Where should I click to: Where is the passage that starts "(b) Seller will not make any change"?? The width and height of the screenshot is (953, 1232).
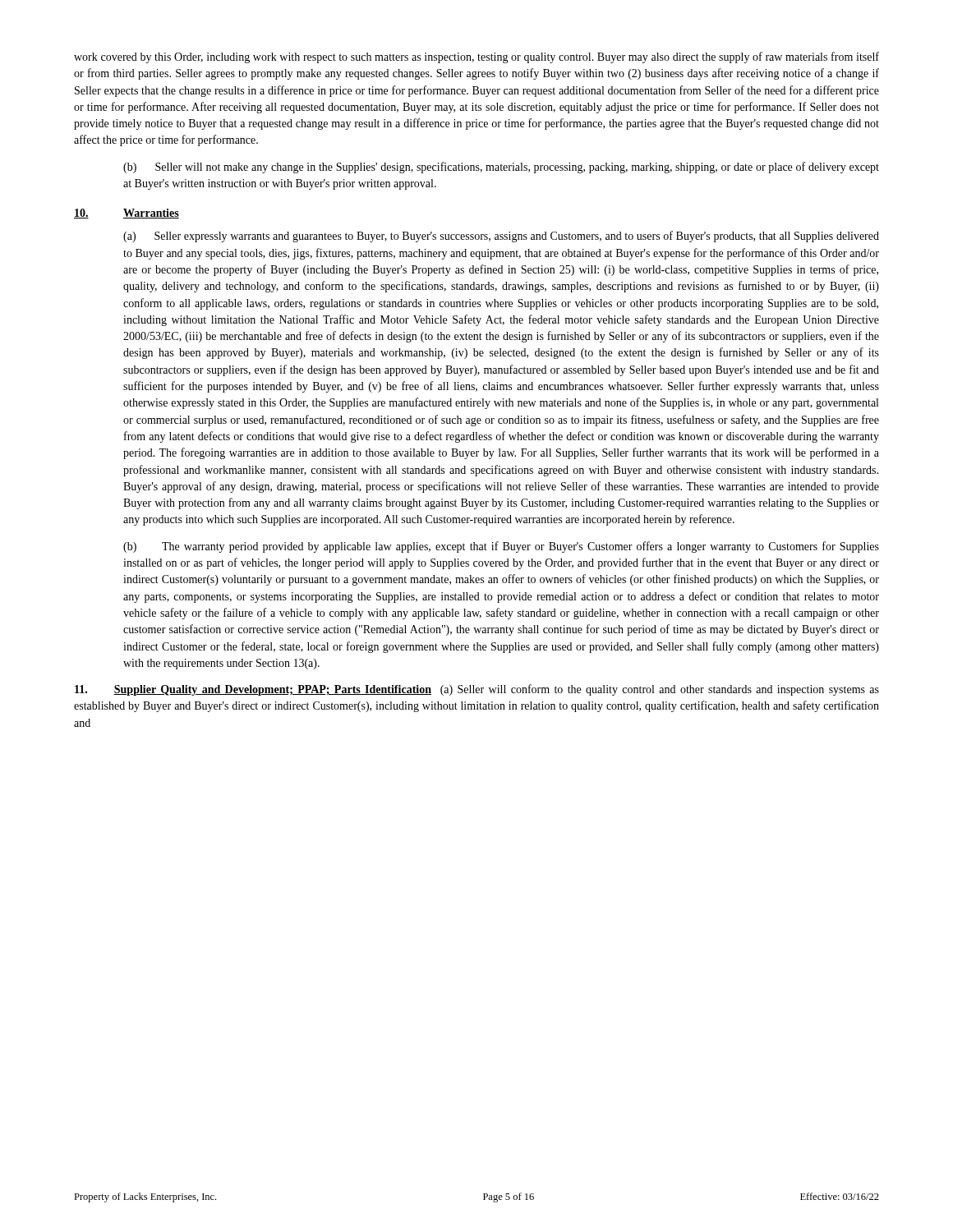point(501,175)
